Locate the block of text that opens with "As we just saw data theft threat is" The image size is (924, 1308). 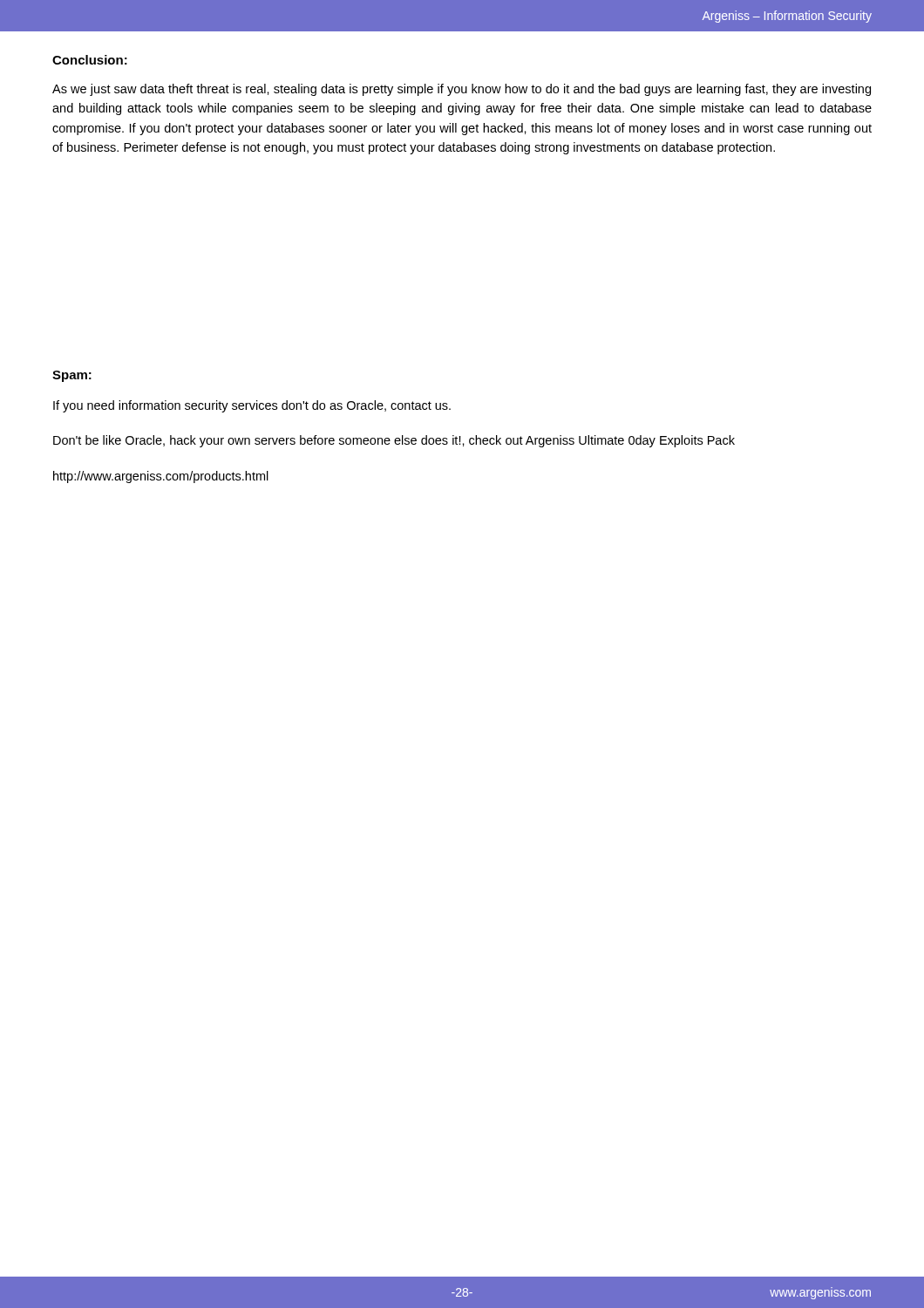(462, 118)
